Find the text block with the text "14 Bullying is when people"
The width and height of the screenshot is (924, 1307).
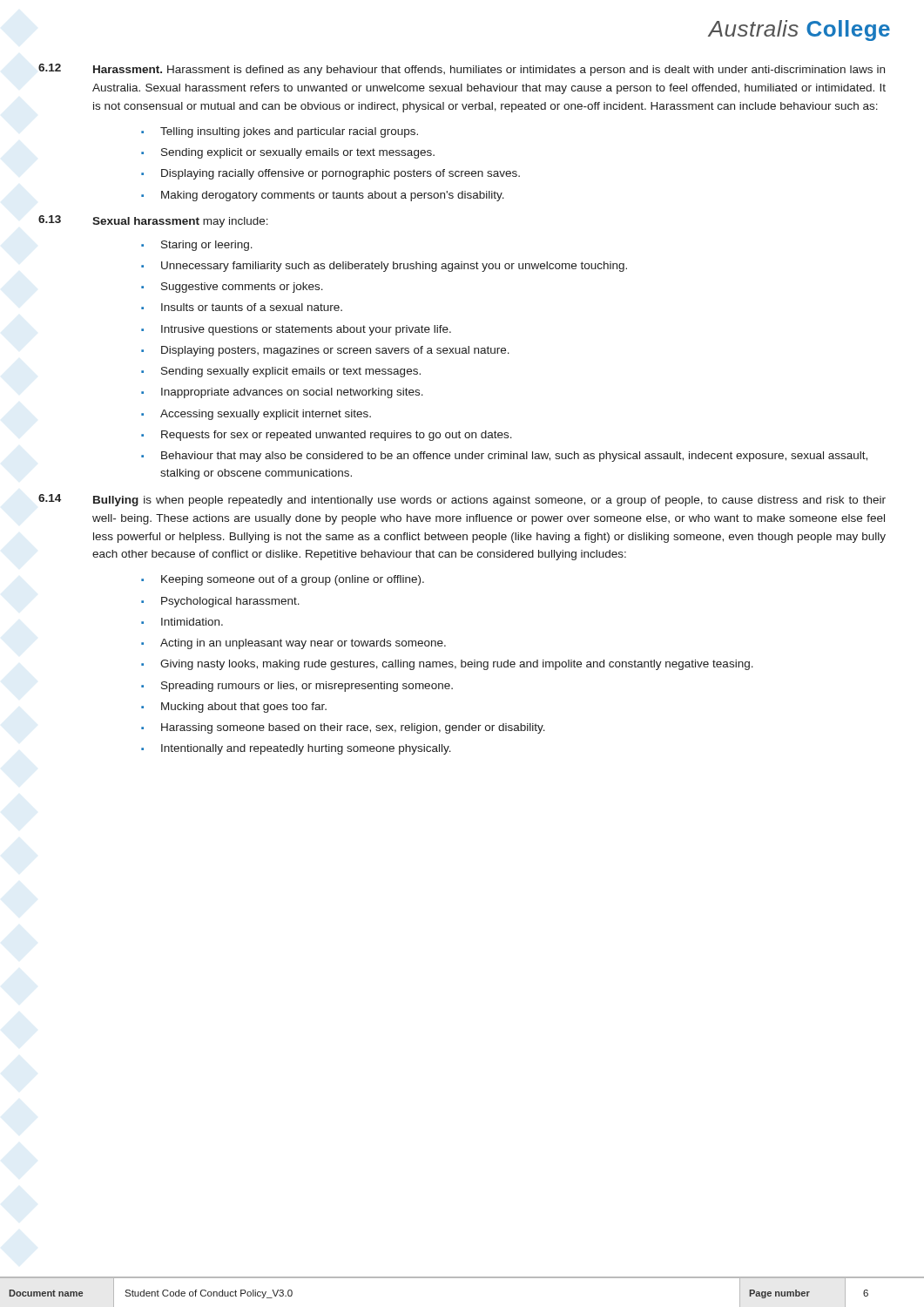462,528
